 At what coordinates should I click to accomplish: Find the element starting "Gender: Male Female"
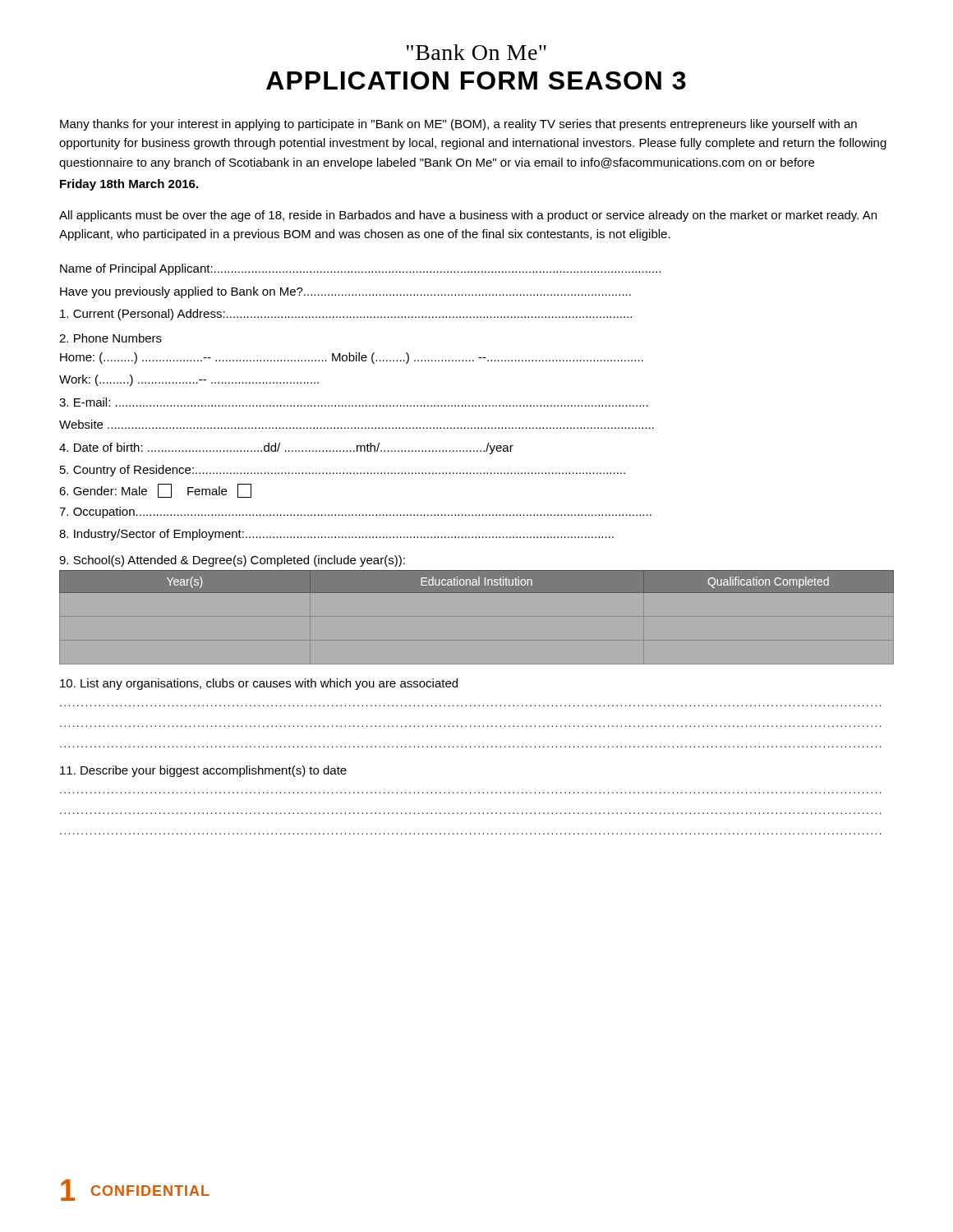(155, 491)
